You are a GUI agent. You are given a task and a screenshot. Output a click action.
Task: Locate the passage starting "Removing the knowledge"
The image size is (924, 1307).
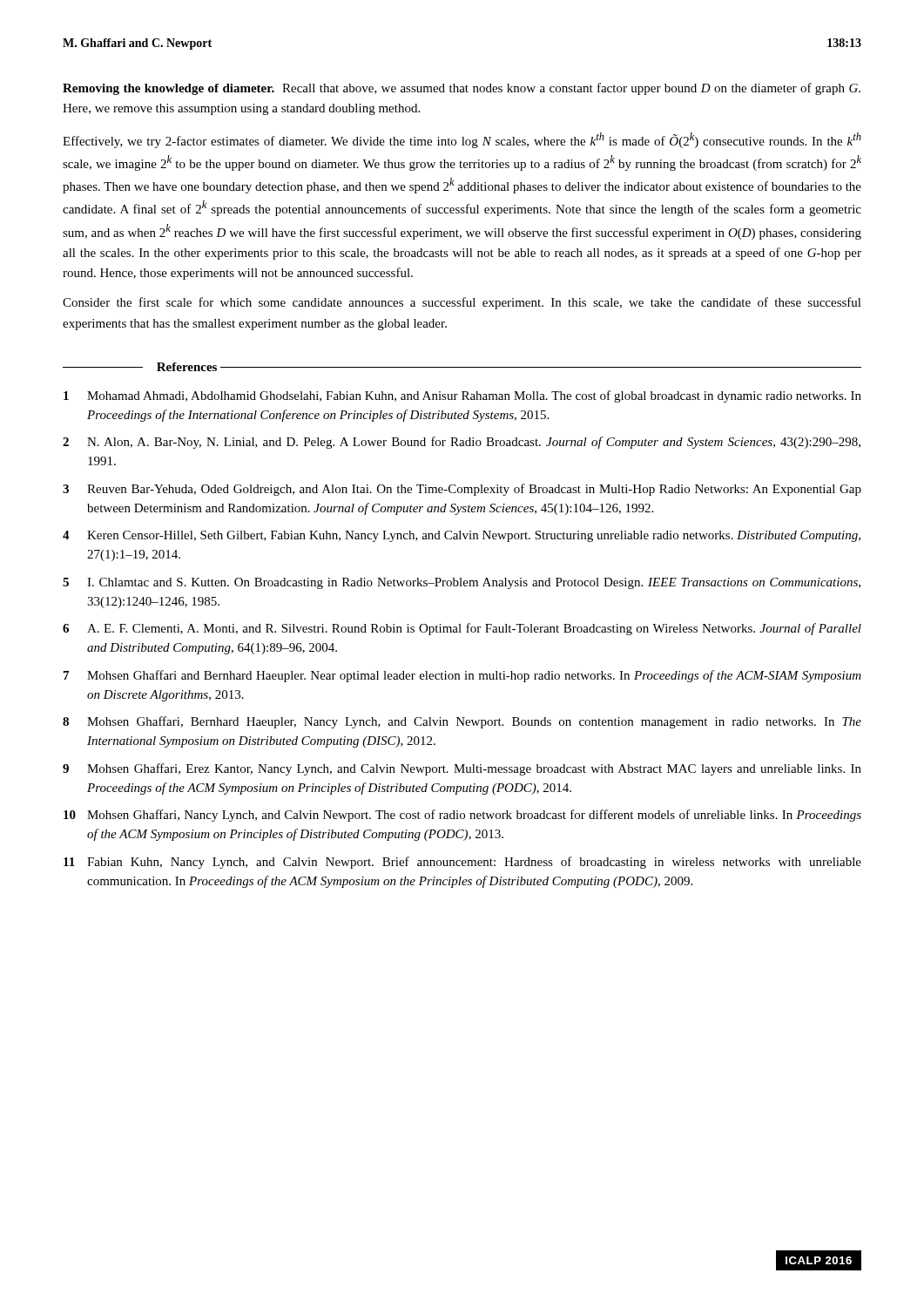[462, 98]
